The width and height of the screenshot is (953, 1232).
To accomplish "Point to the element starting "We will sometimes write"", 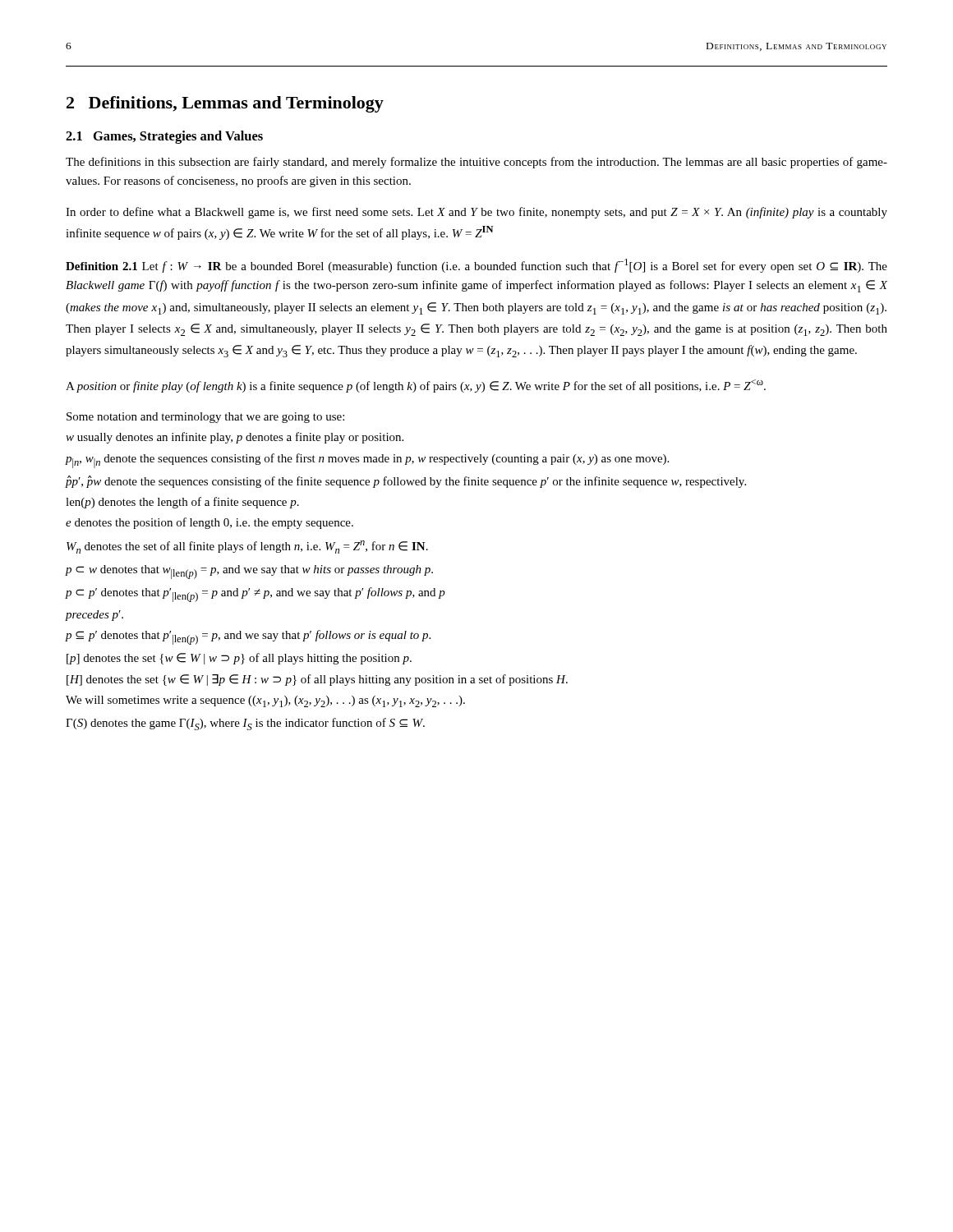I will [266, 701].
